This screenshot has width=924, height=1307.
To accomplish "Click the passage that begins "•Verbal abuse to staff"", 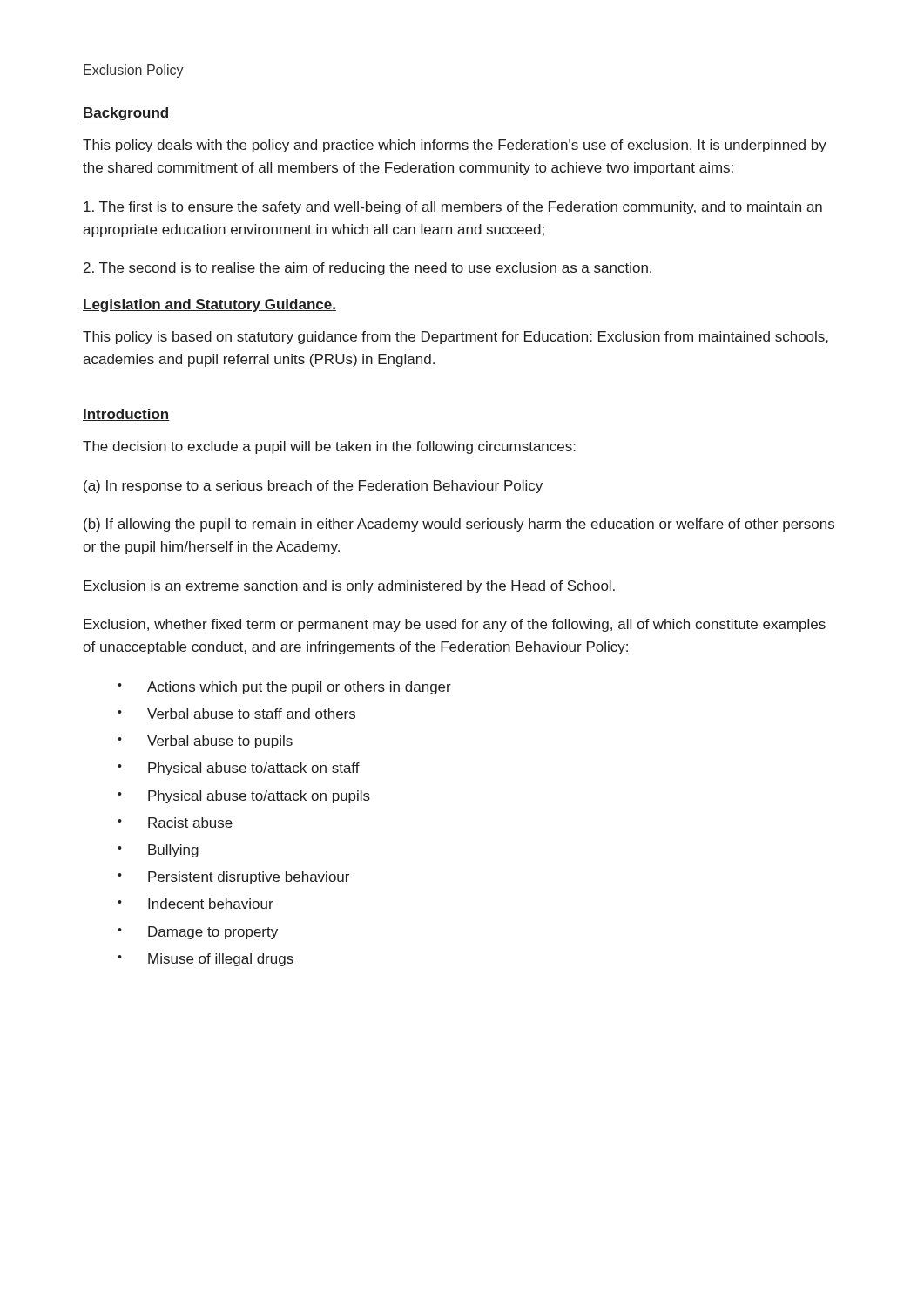I will tap(237, 714).
